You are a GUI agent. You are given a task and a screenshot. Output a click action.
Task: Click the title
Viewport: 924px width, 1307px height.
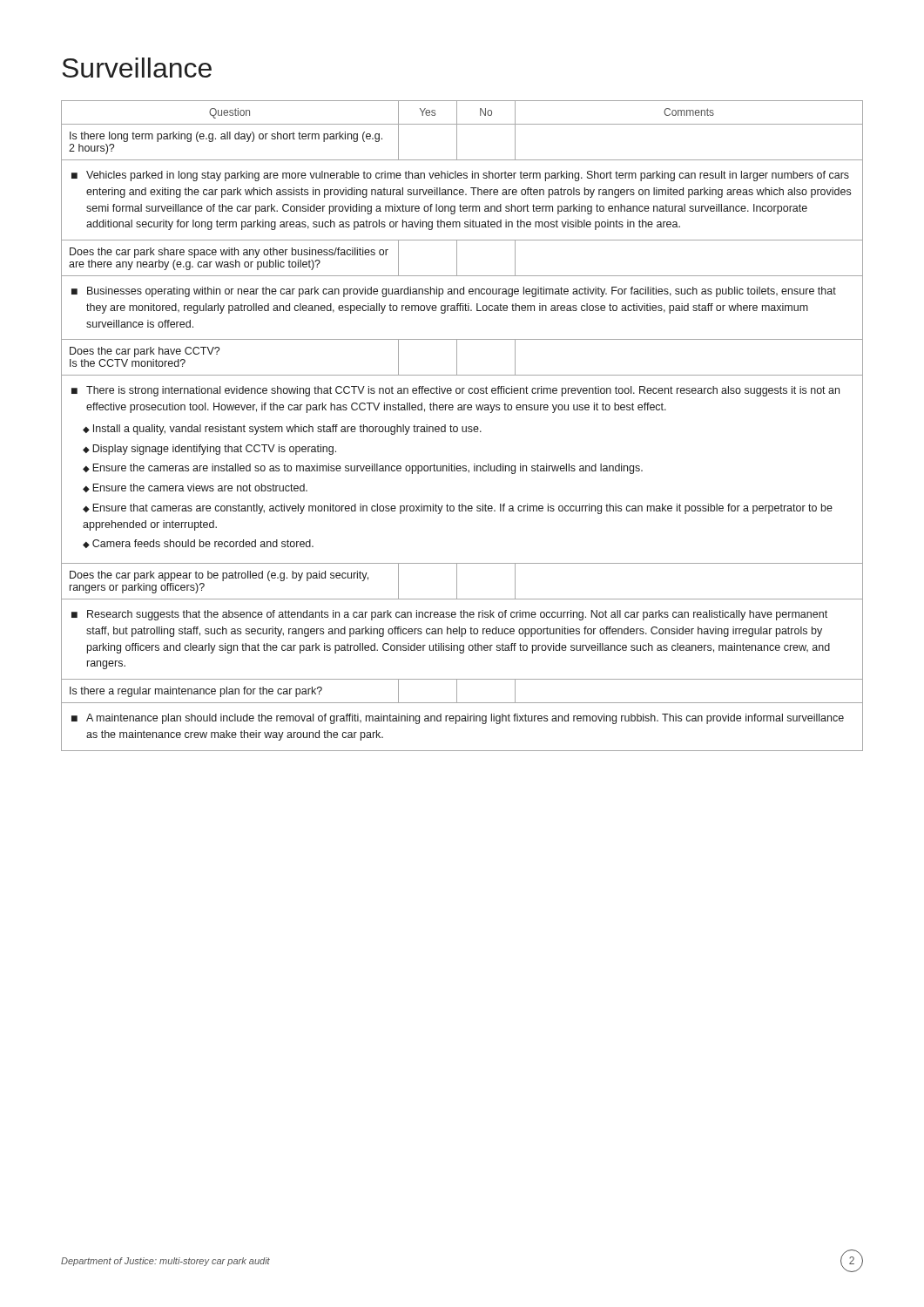137,68
